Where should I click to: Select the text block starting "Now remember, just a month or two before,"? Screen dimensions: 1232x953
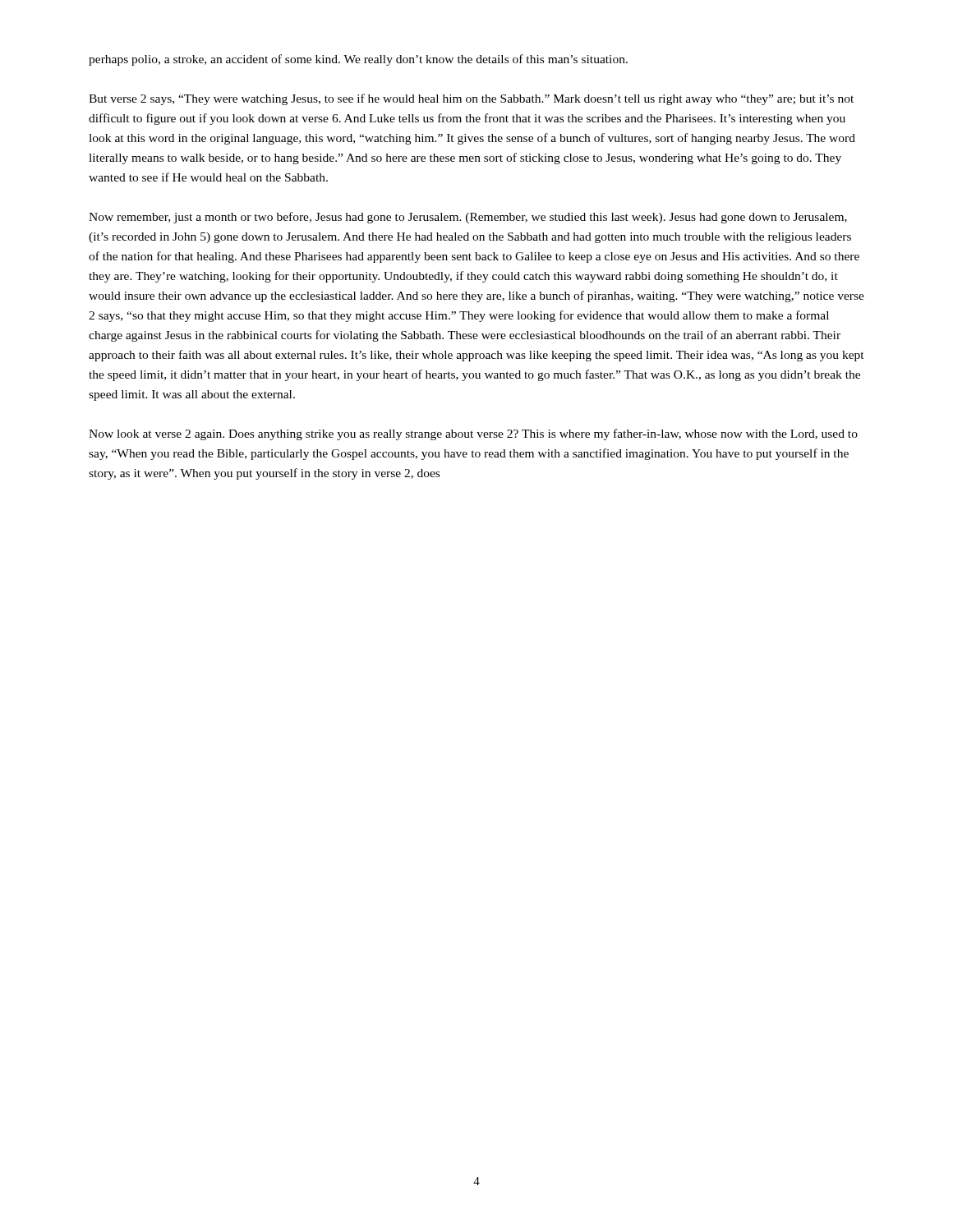tap(476, 305)
